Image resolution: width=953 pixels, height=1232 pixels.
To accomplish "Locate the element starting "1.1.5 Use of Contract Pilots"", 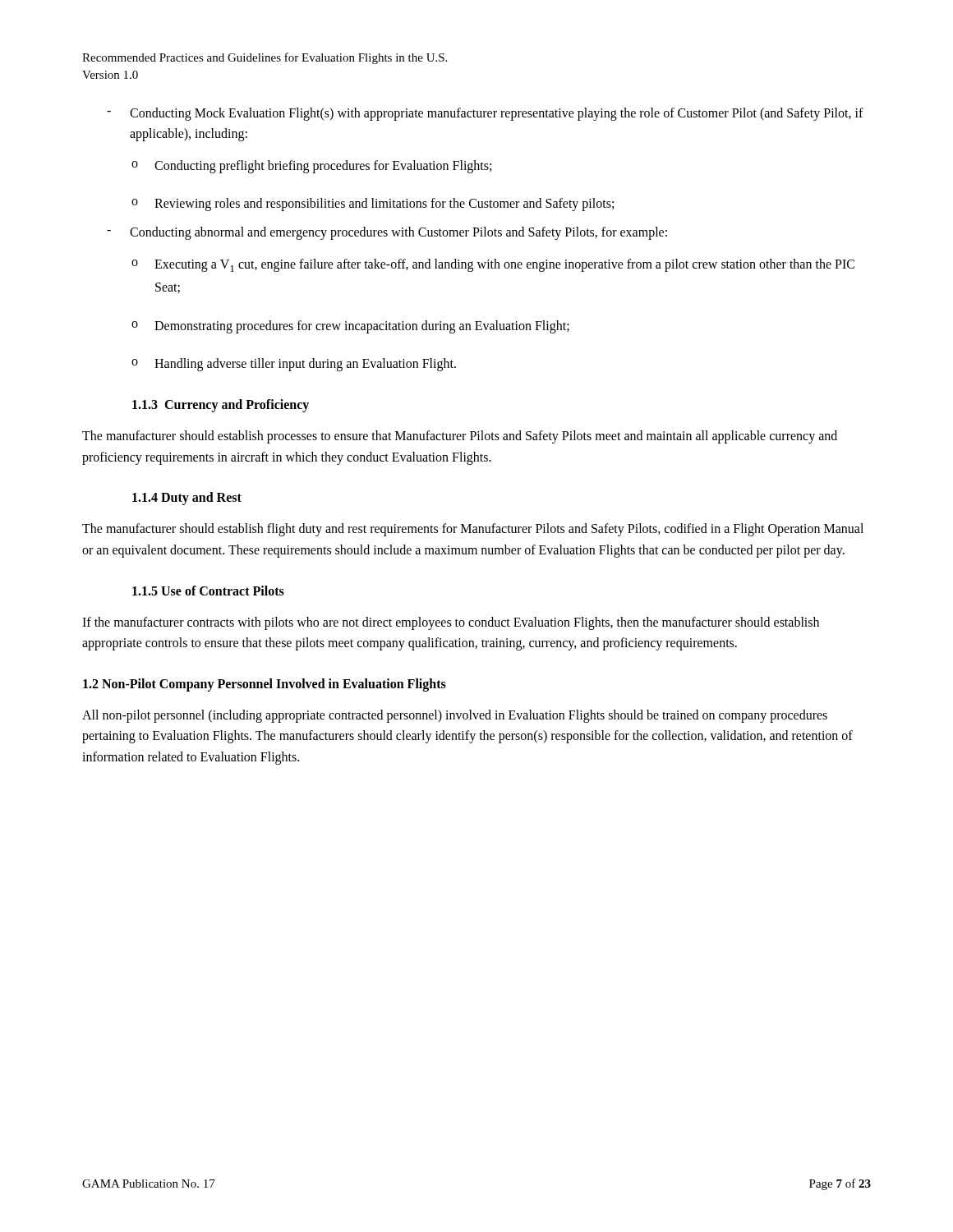I will (208, 591).
